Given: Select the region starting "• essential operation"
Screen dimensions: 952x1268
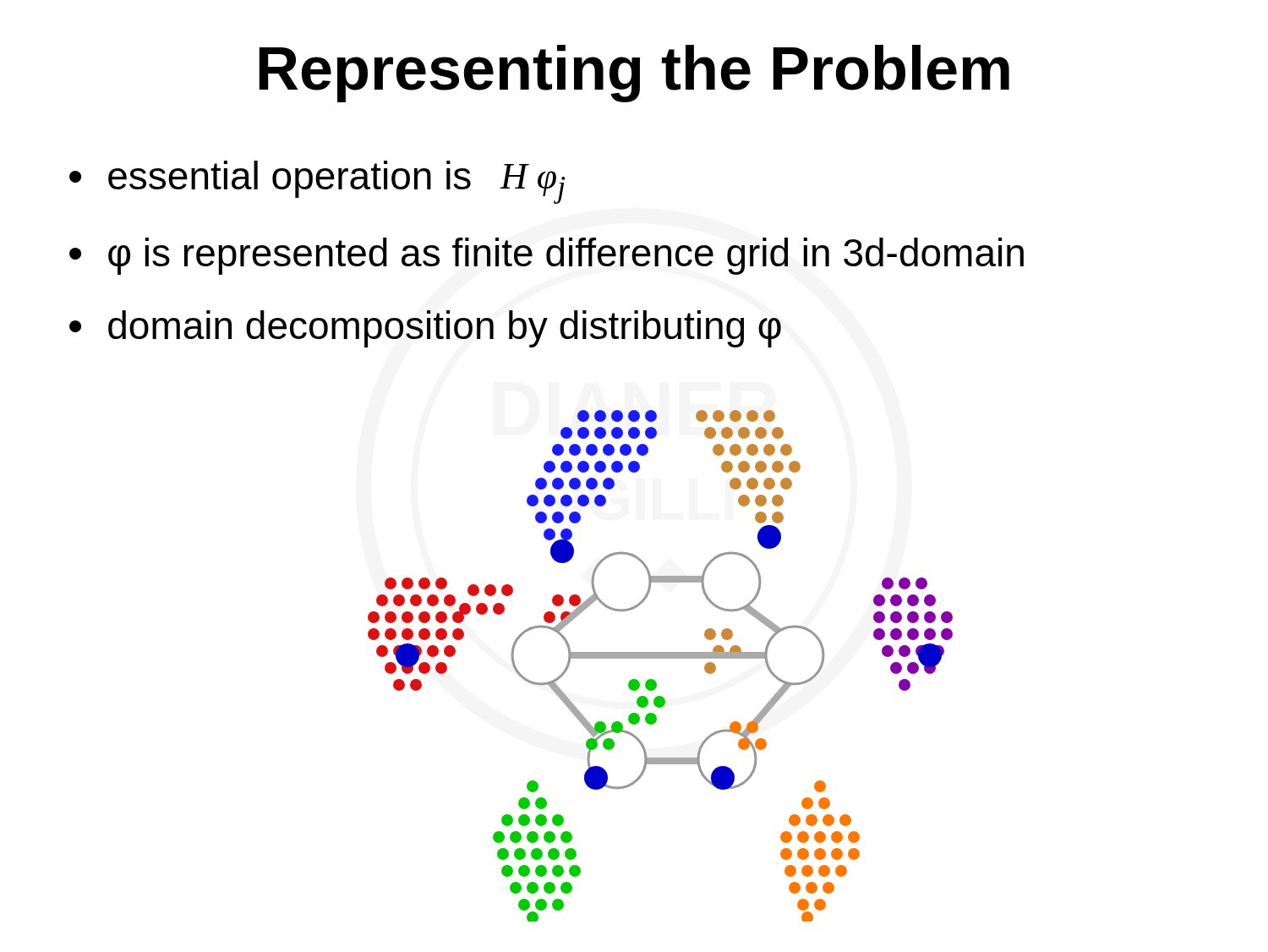Looking at the screenshot, I should coord(317,179).
